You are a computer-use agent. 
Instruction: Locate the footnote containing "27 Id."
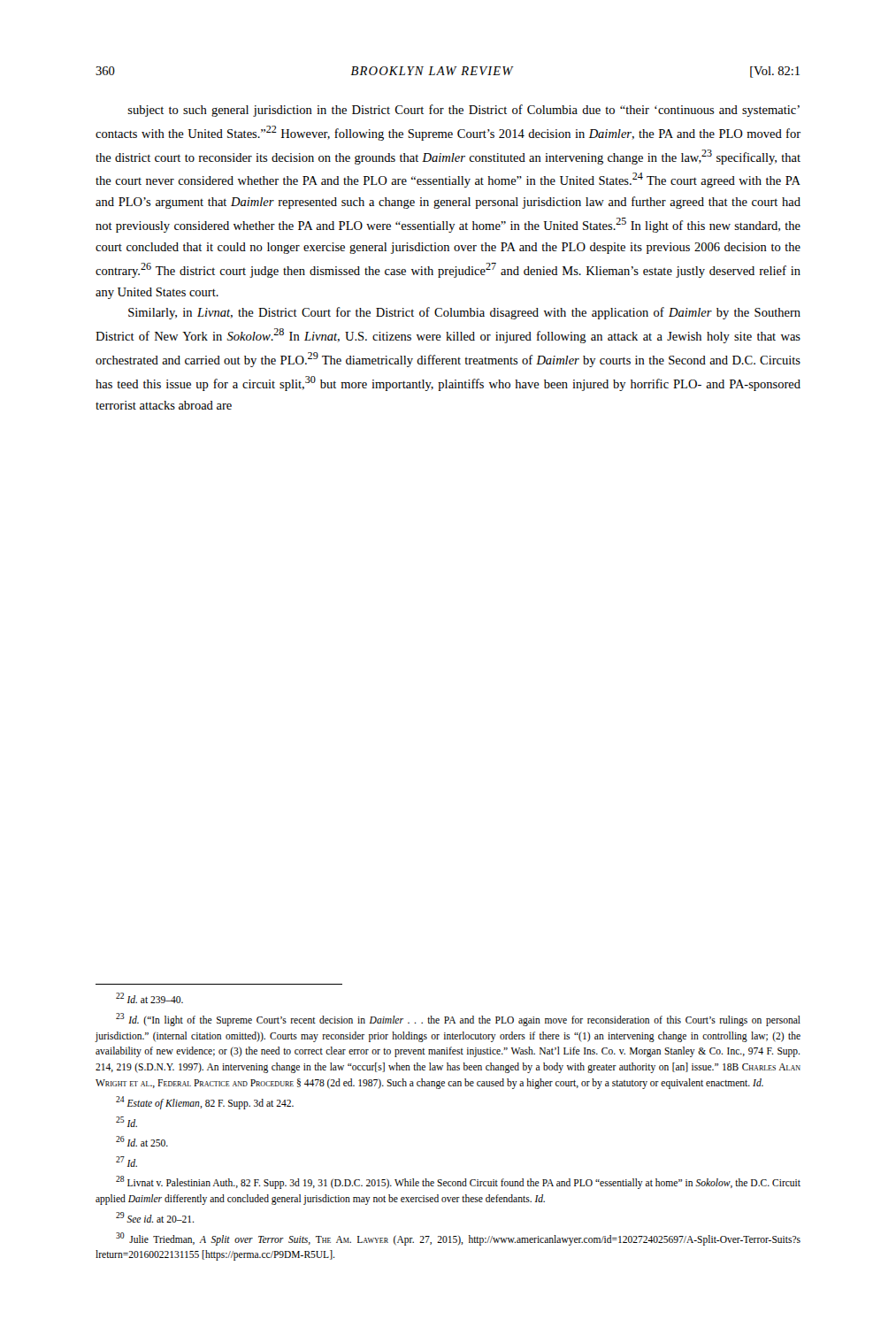(127, 1161)
